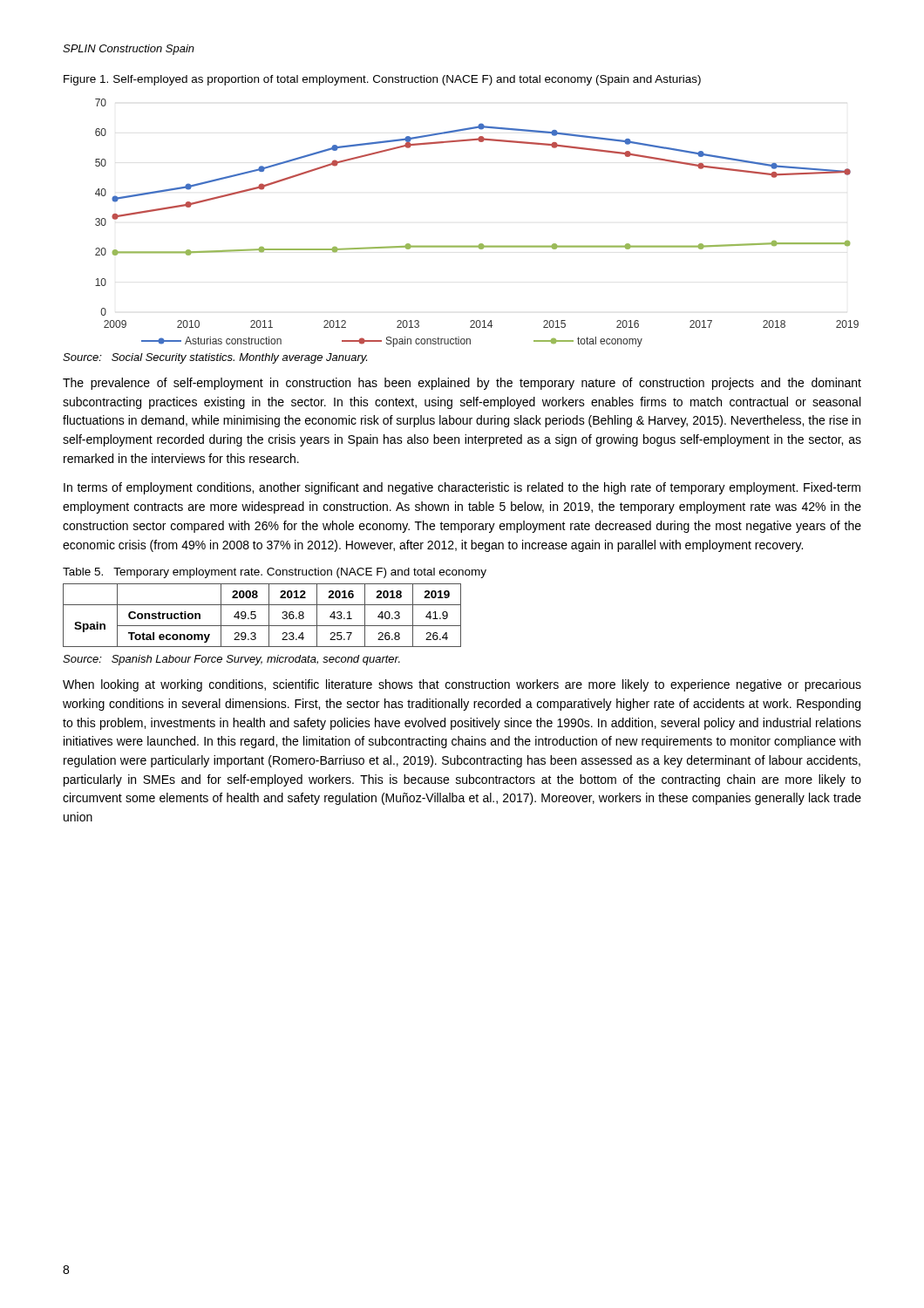Select the table that reads "Total economy"
924x1308 pixels.
(x=462, y=615)
